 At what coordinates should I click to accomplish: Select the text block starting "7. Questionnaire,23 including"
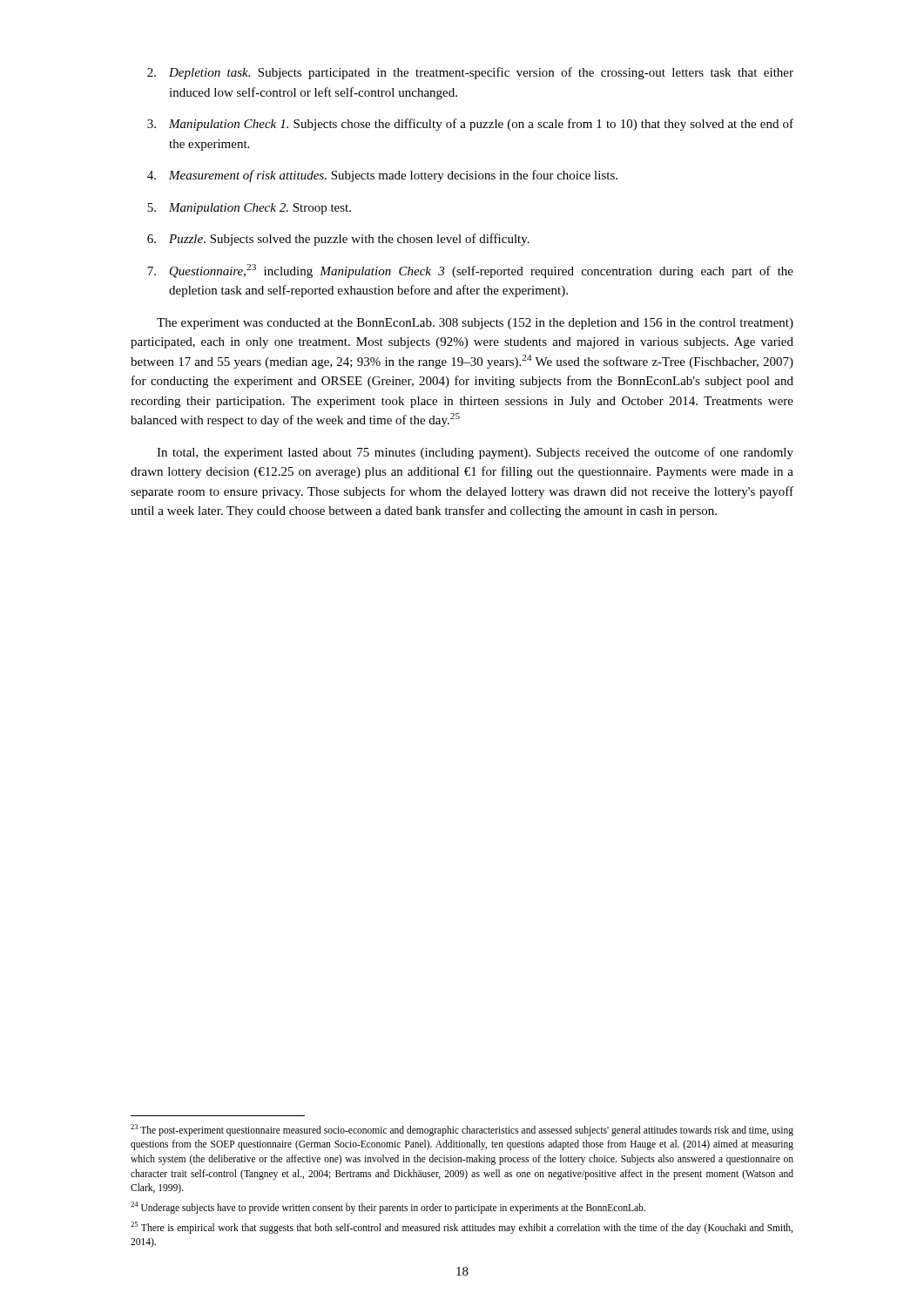(x=462, y=281)
